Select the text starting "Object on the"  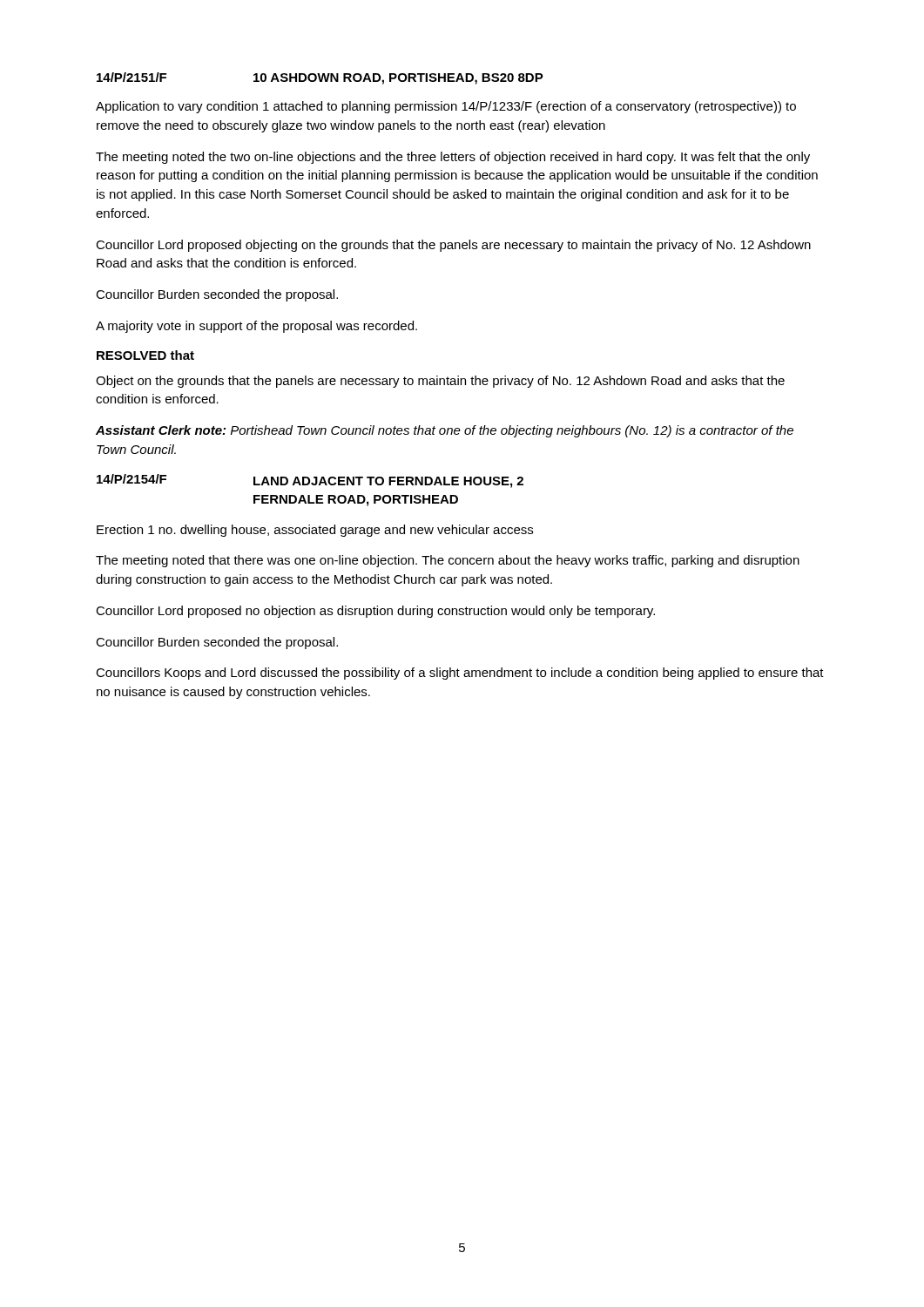coord(440,389)
